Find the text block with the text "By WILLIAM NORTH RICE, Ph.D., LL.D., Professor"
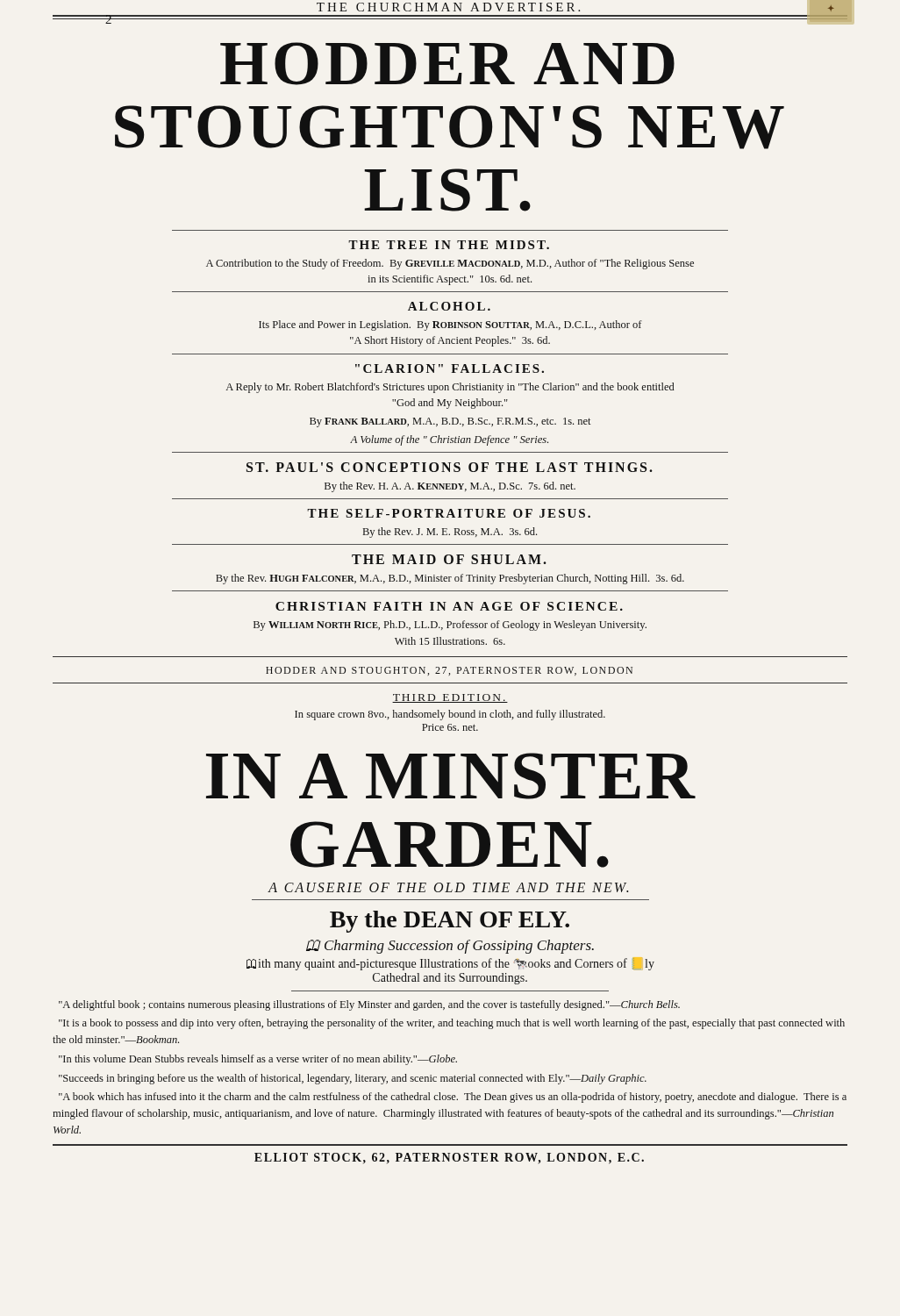Viewport: 900px width, 1316px height. click(450, 633)
